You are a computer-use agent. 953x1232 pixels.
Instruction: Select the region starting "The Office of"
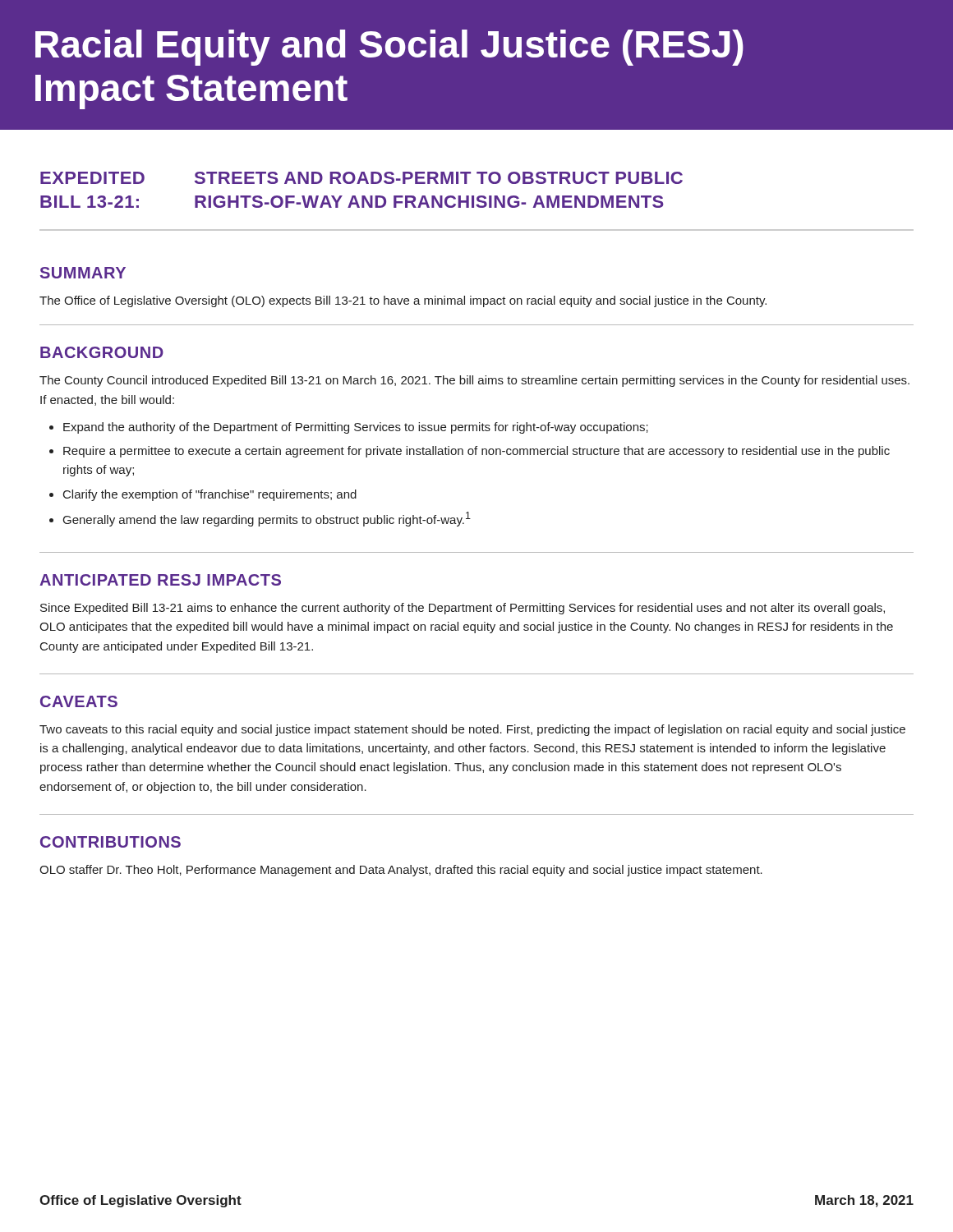[x=476, y=300]
